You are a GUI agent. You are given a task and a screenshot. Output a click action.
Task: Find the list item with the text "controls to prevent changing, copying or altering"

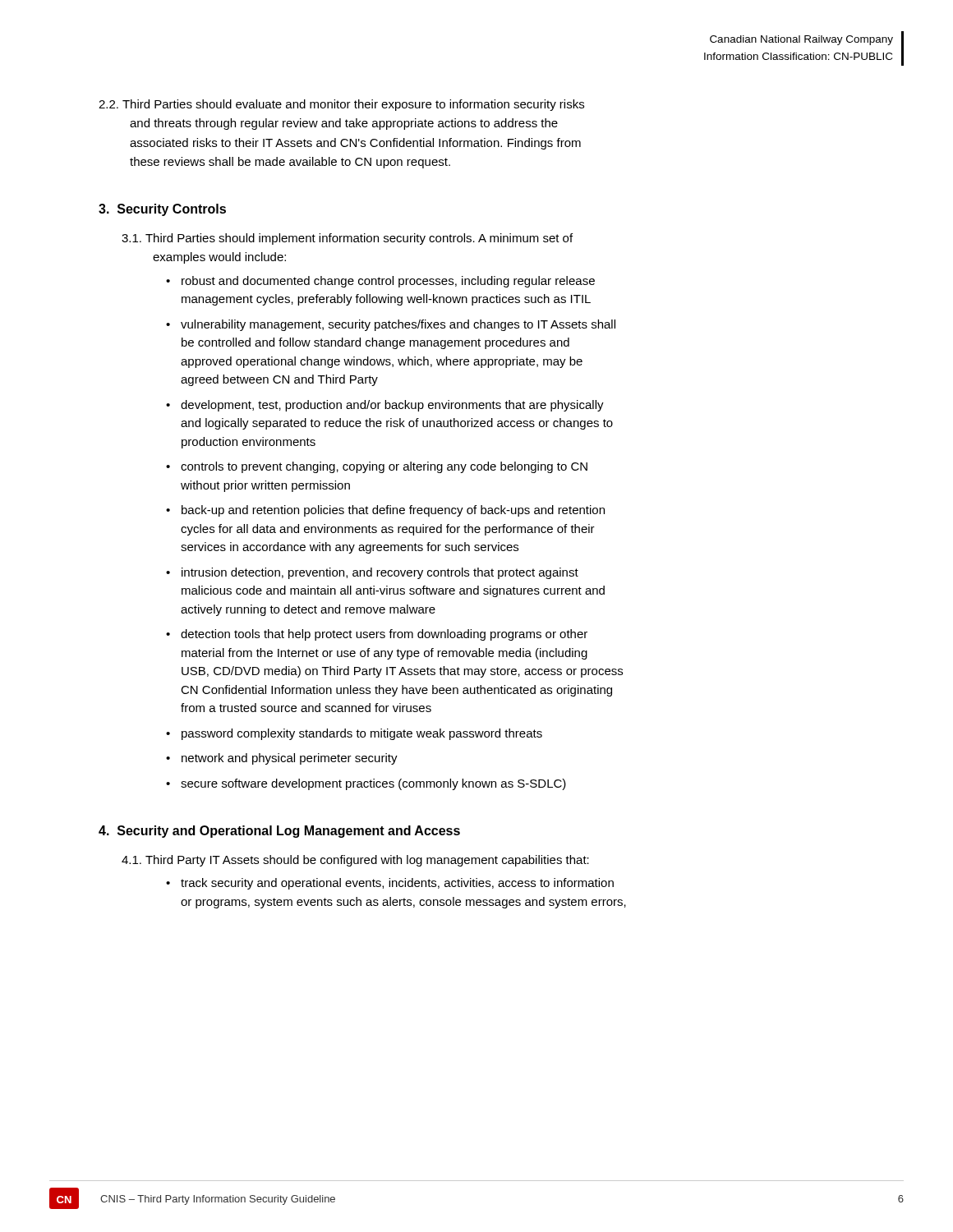(385, 475)
